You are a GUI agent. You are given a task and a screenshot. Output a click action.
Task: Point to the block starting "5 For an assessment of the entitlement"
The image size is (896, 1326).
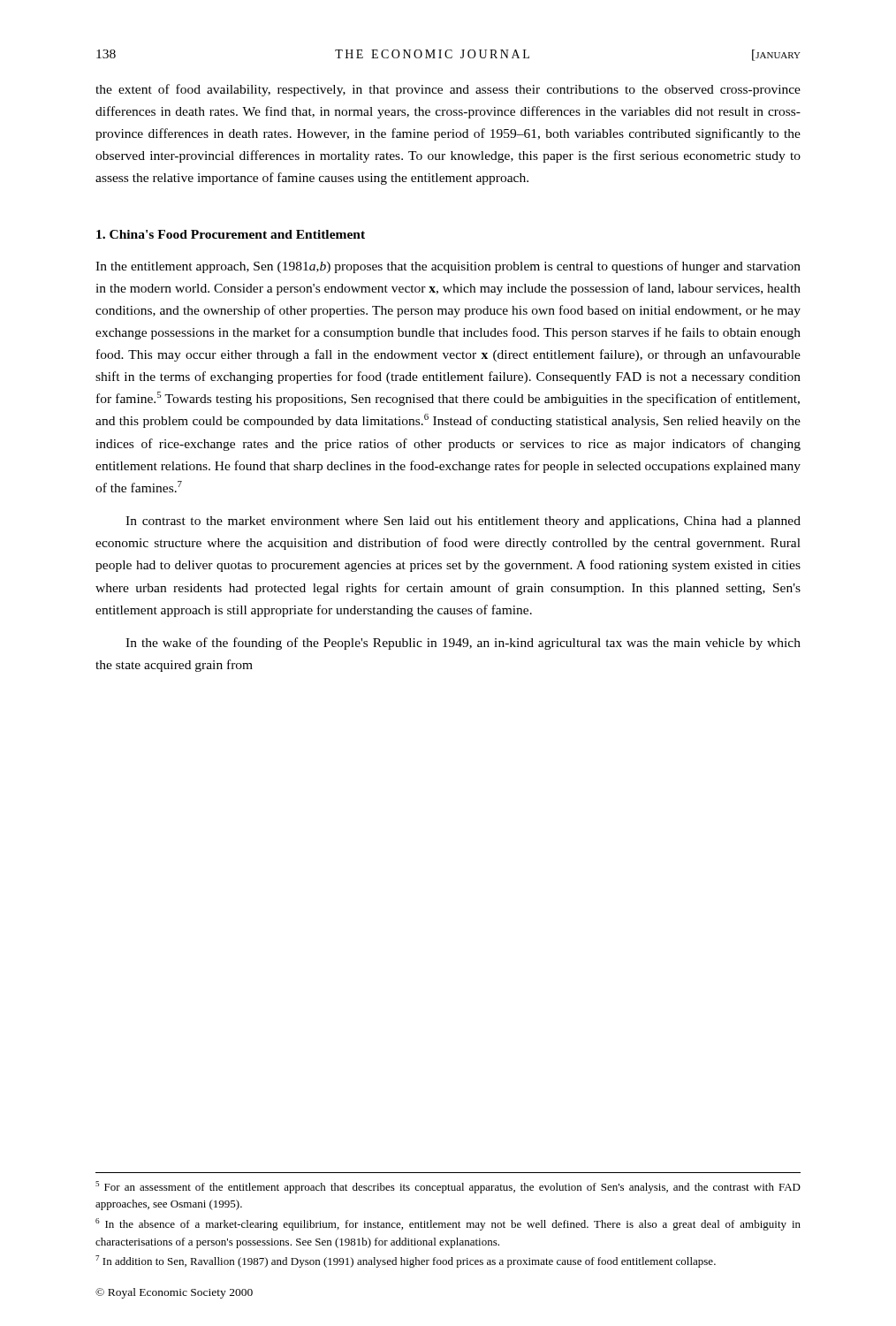[448, 1195]
